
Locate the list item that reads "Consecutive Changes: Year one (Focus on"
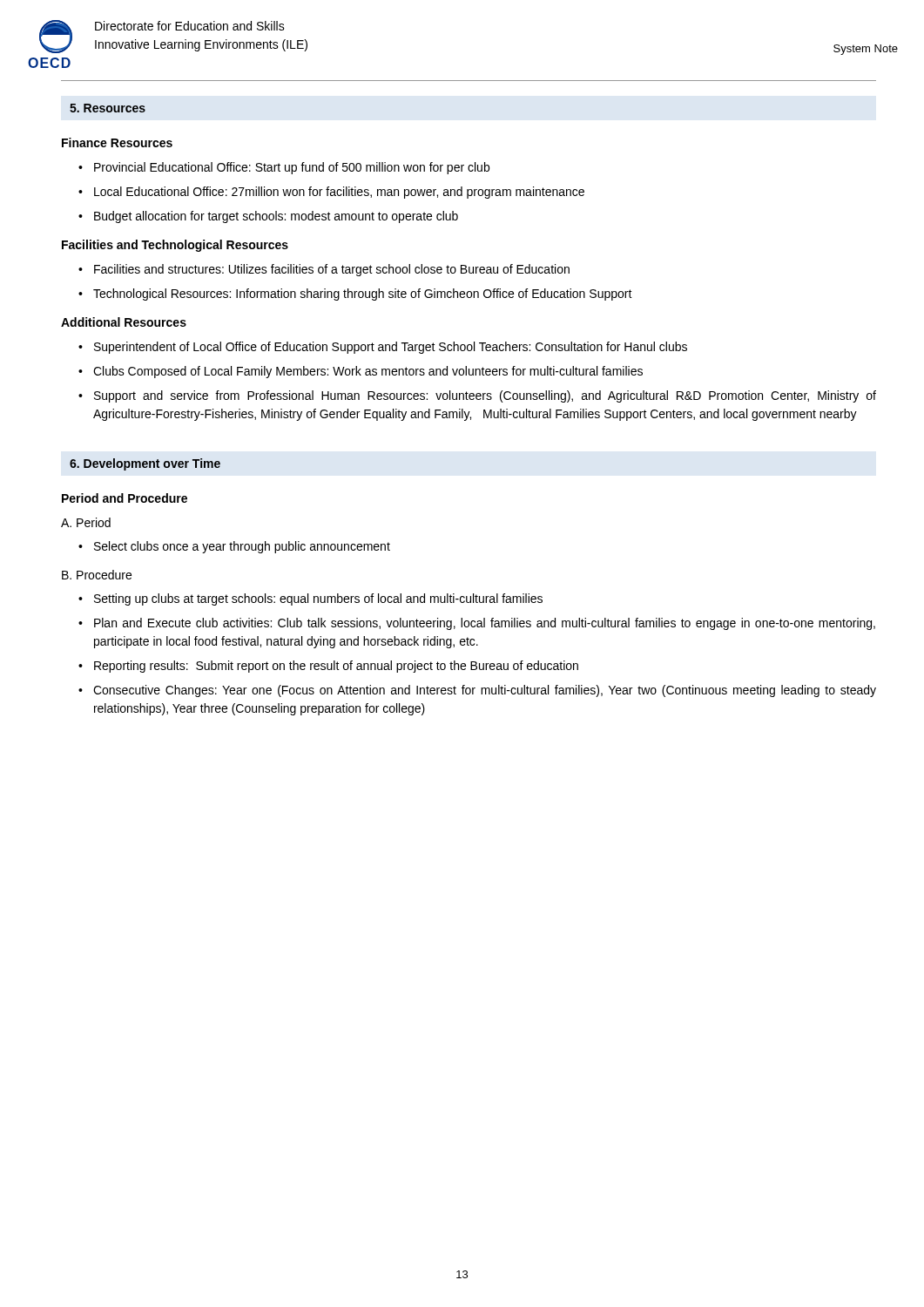point(485,700)
